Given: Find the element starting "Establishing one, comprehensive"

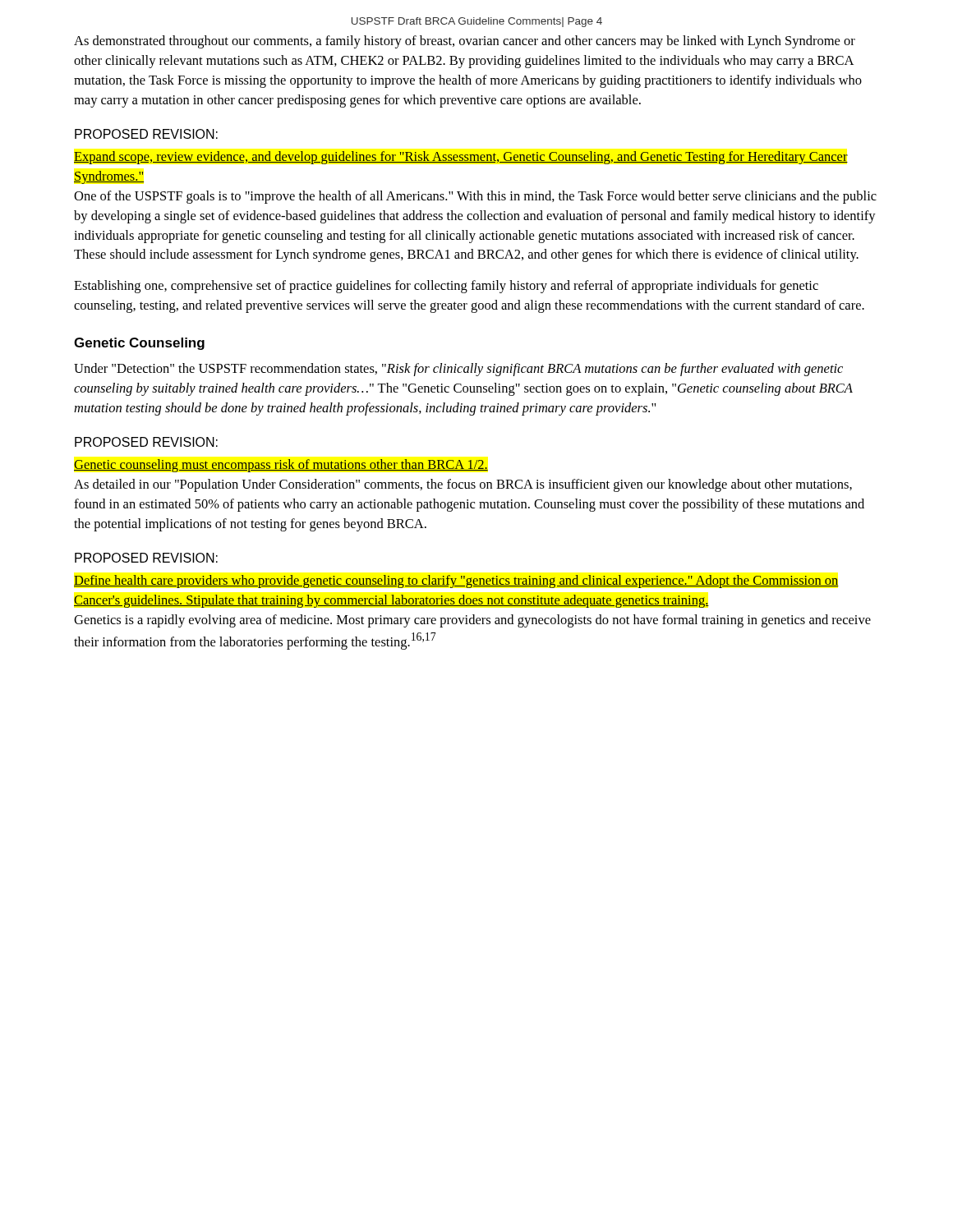Looking at the screenshot, I should click(476, 296).
